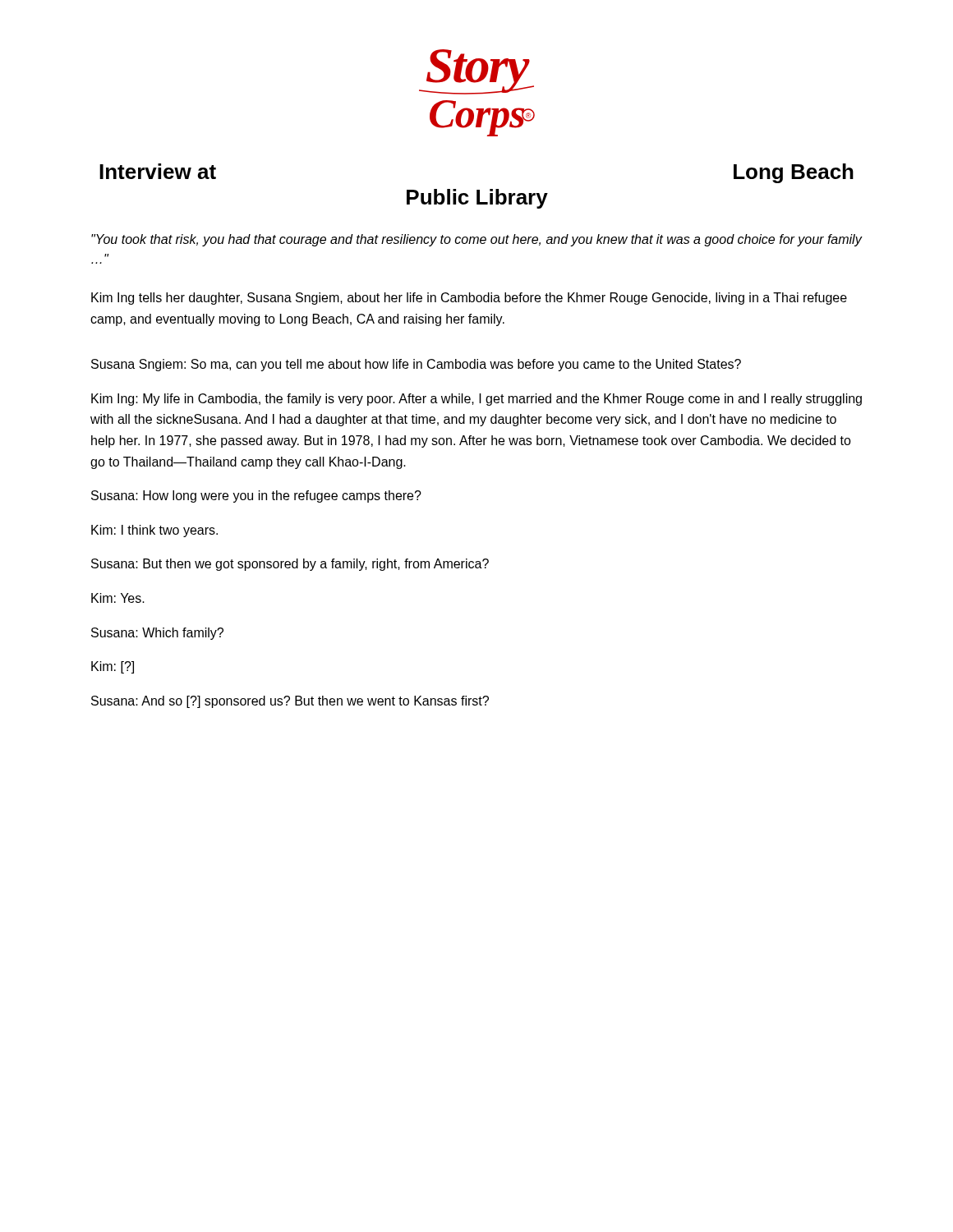Find the block on this page that starts "Susana: How long were"
The width and height of the screenshot is (953, 1232).
256,496
